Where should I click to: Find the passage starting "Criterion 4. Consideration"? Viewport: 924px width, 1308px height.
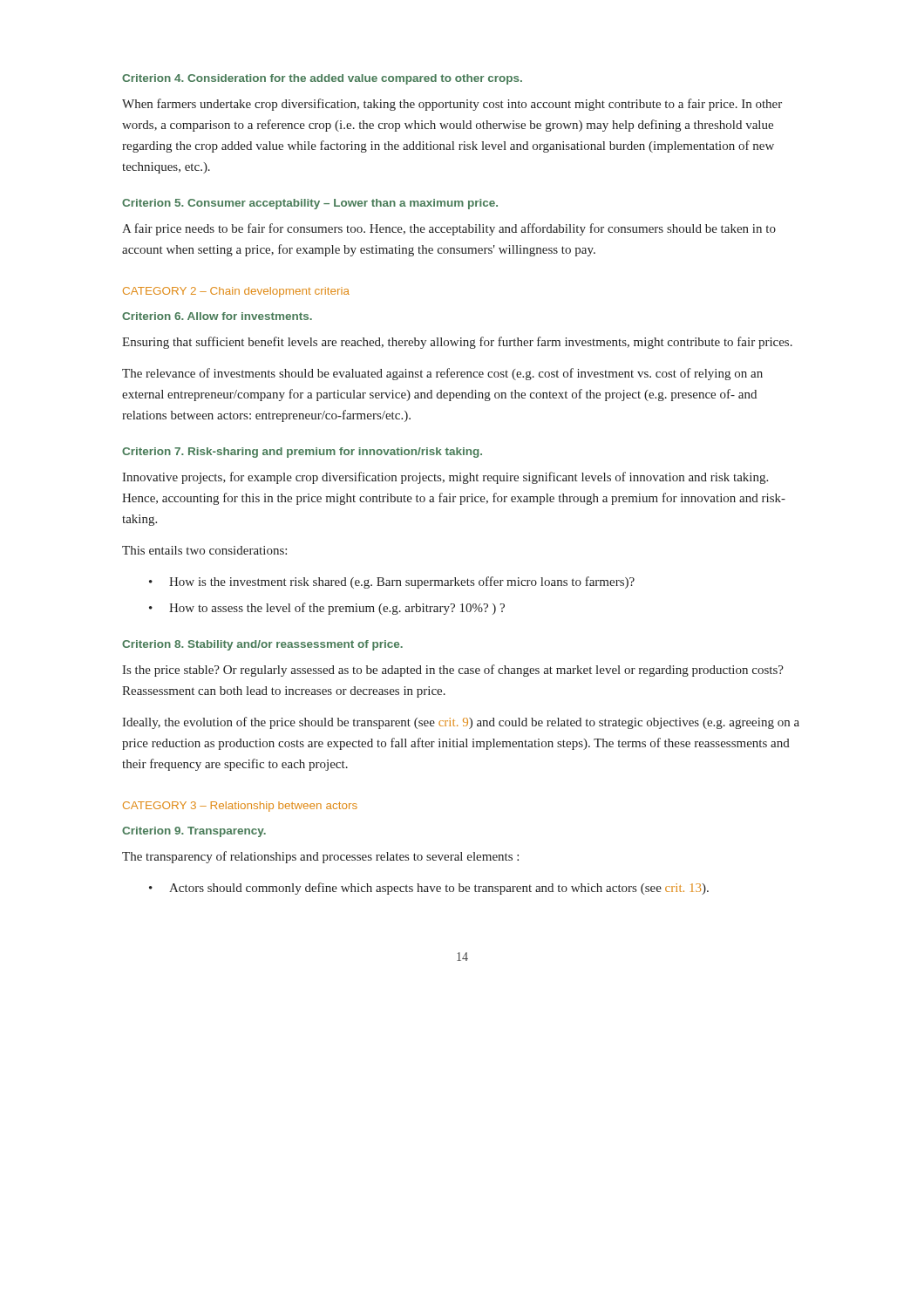(322, 78)
